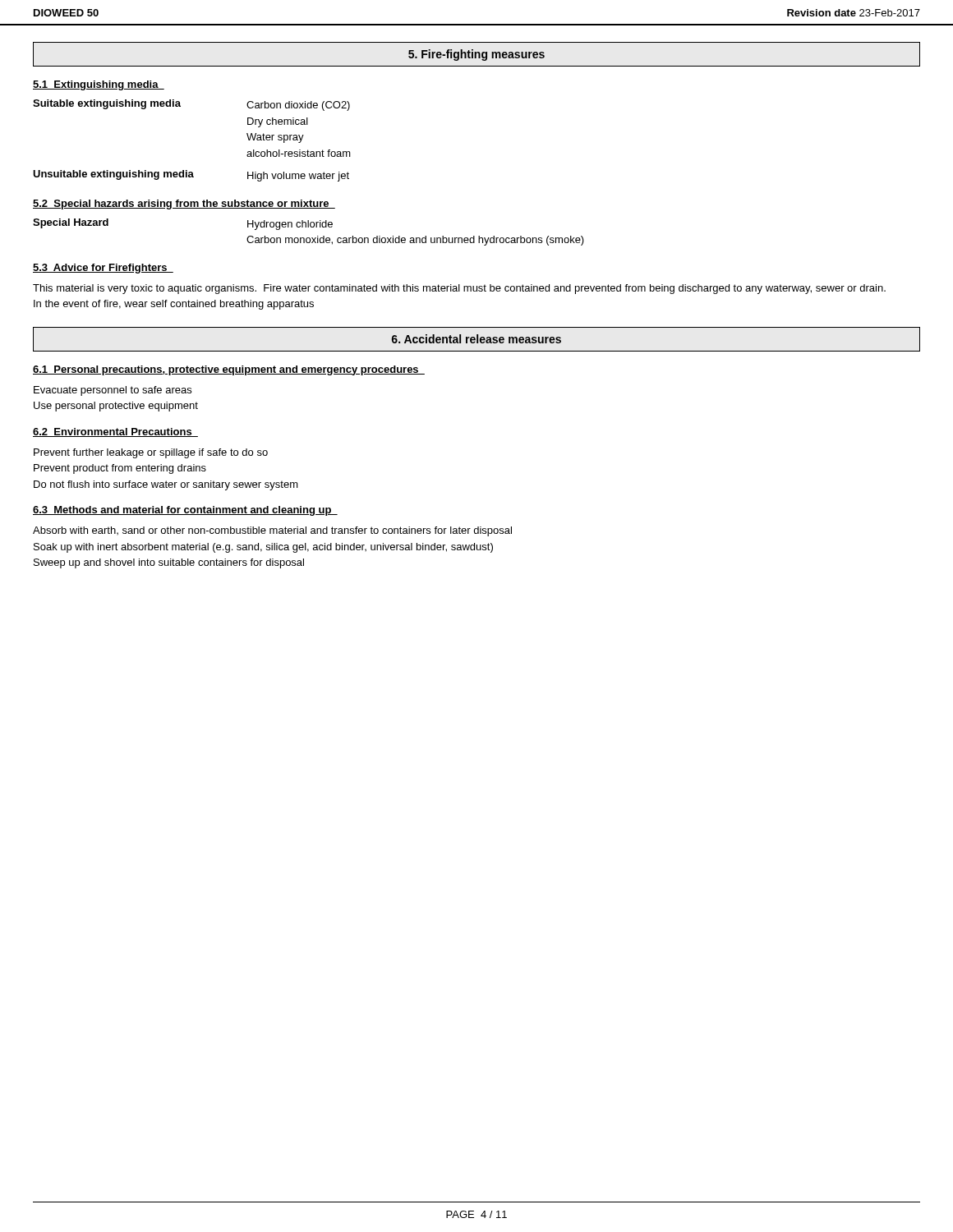Navigate to the passage starting "5.1 Extinguishing media"
The height and width of the screenshot is (1232, 953).
click(98, 84)
